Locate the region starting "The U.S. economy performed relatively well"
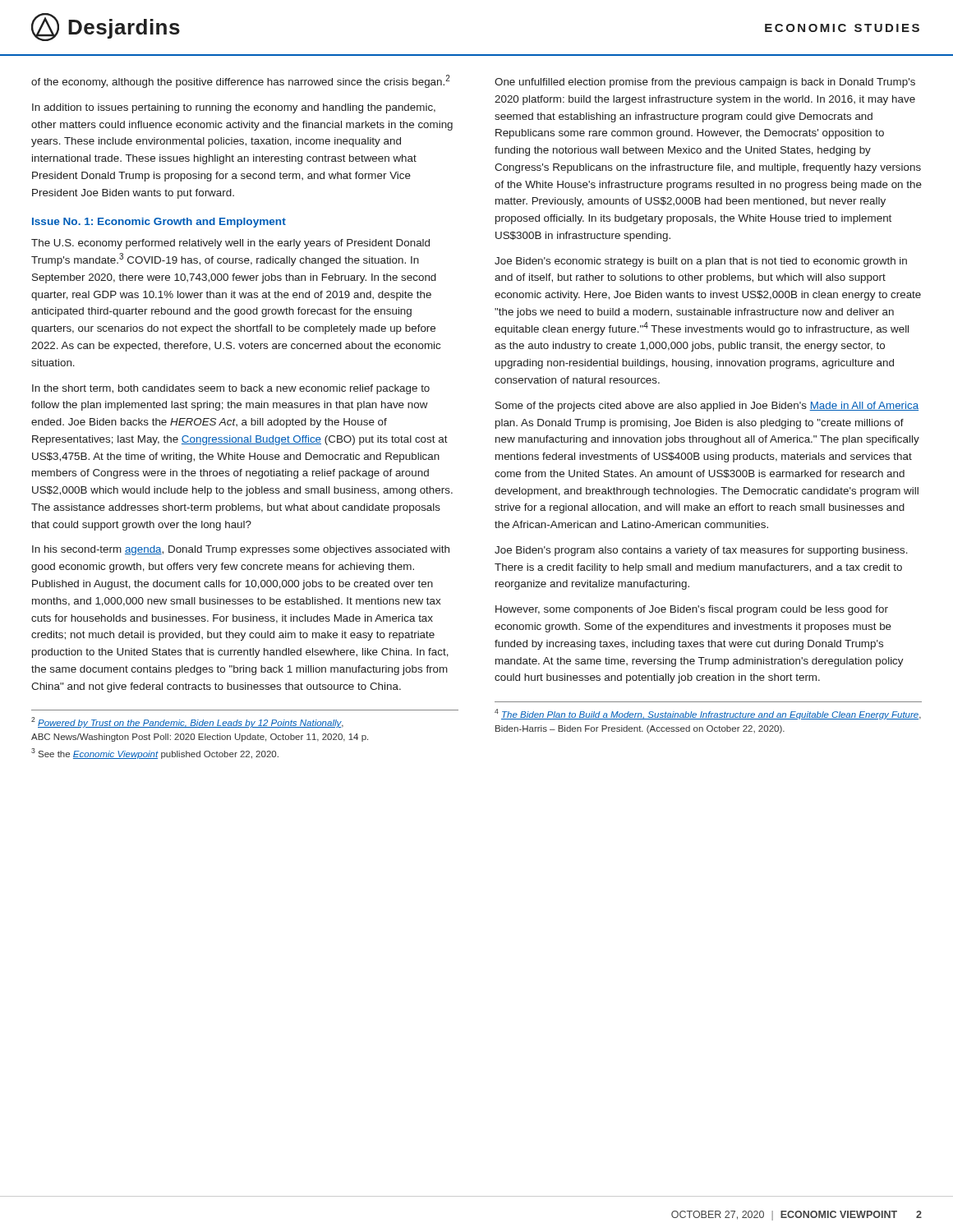The image size is (953, 1232). (245, 303)
